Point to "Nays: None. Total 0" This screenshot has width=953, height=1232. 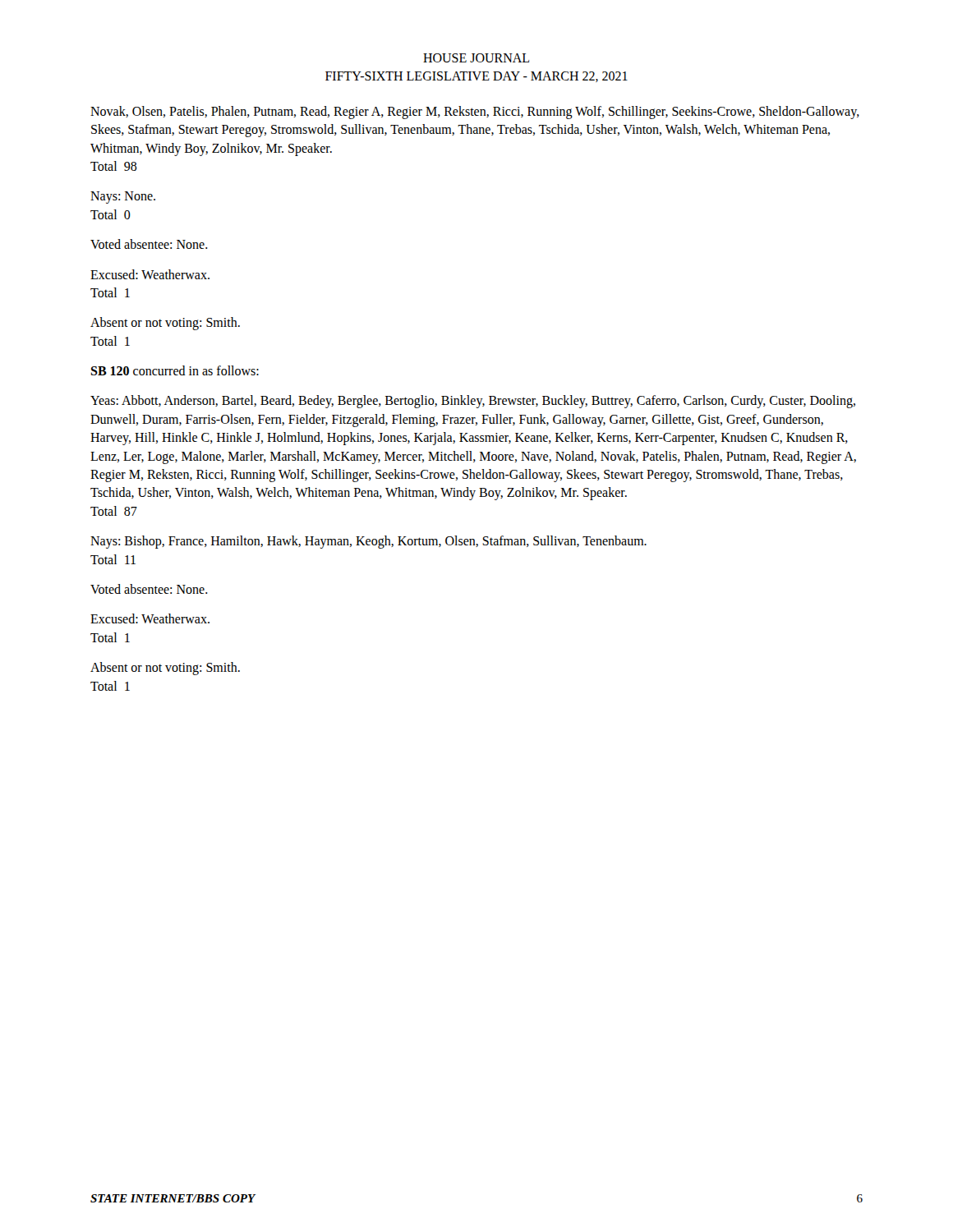point(123,205)
